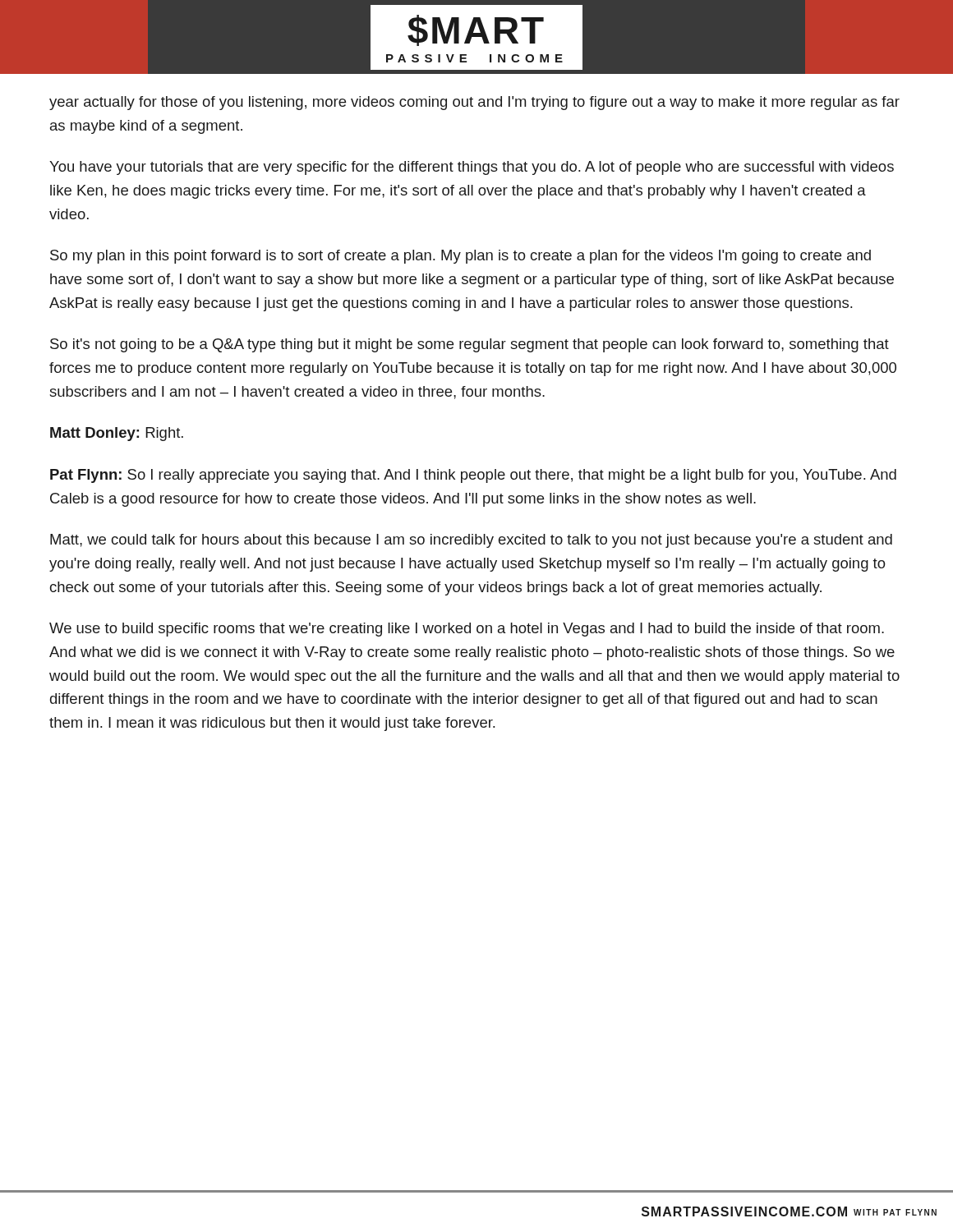
Task: Click on the text block with the text "year actually for those"
Action: tap(474, 113)
